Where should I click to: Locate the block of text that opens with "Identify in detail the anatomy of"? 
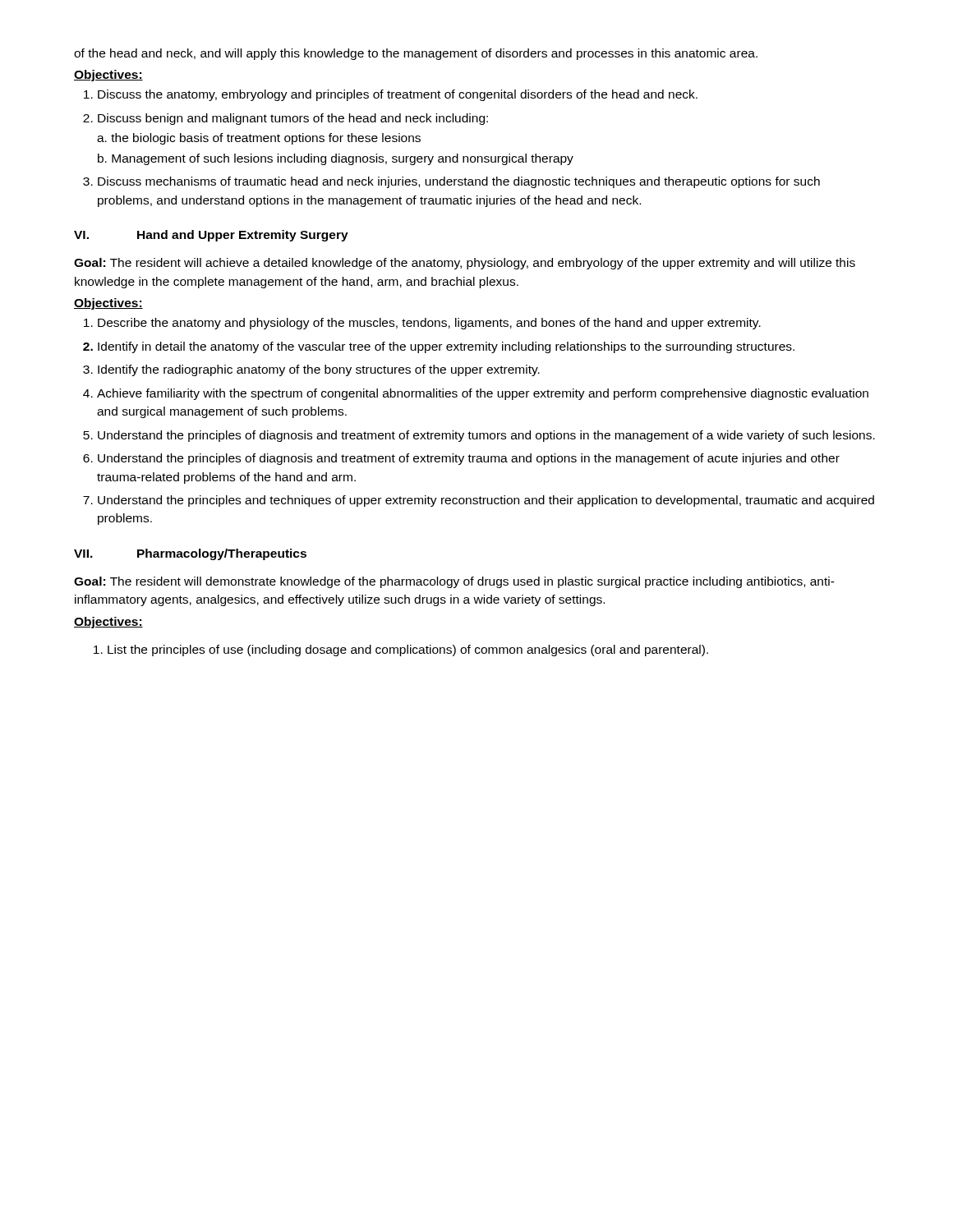coord(488,347)
